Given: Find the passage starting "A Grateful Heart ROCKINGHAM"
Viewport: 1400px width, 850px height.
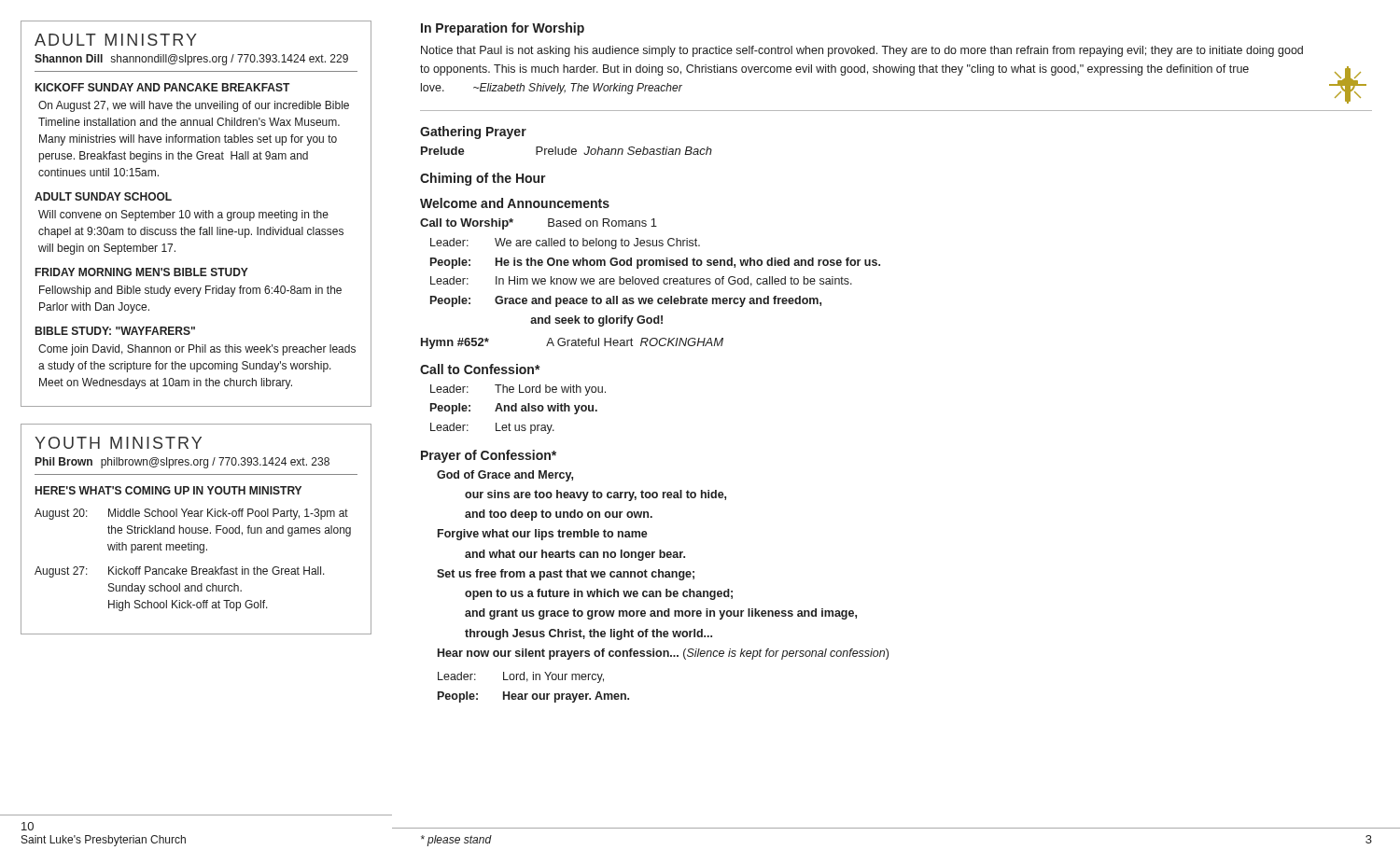Looking at the screenshot, I should point(635,342).
